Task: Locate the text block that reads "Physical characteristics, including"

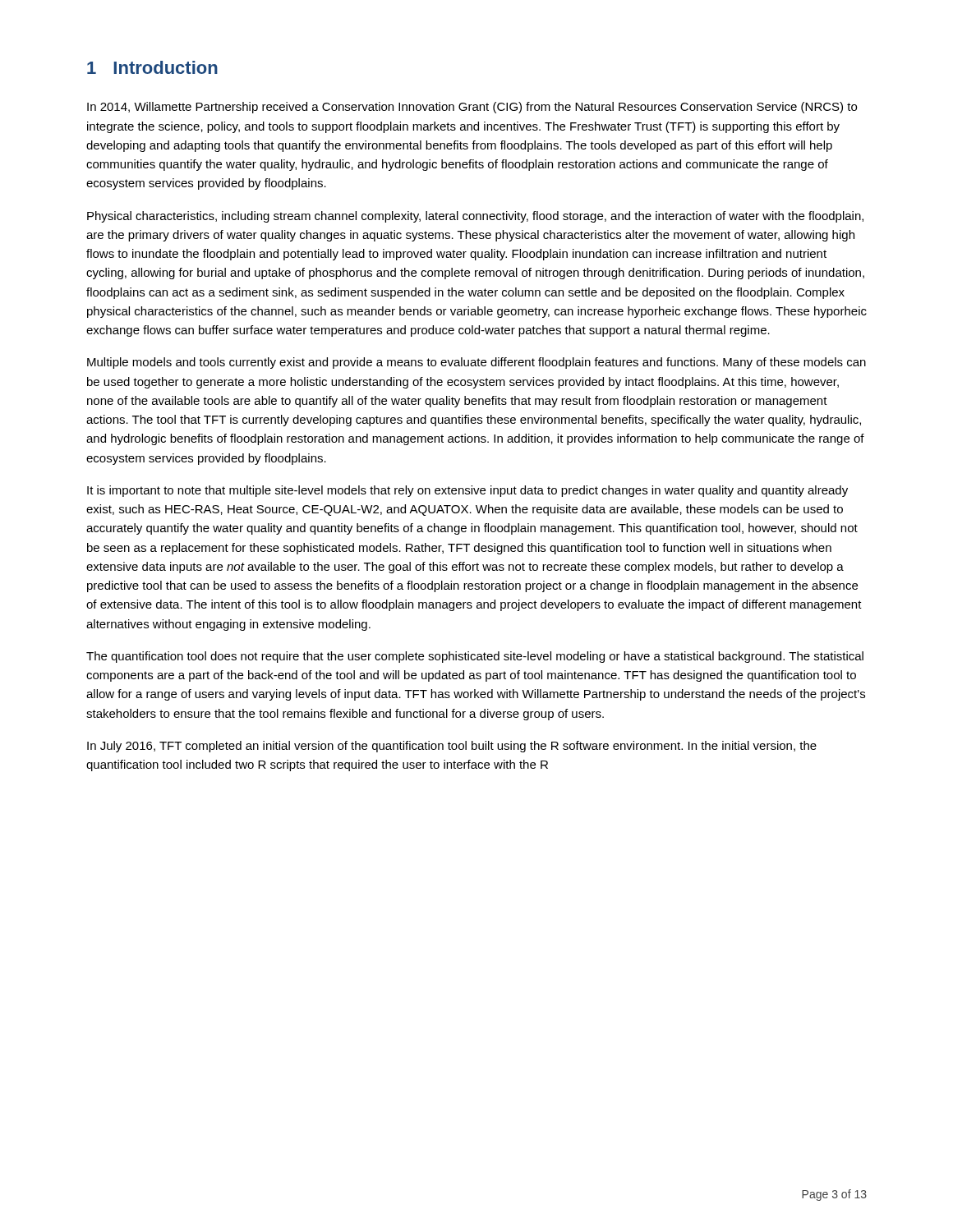Action: [476, 273]
